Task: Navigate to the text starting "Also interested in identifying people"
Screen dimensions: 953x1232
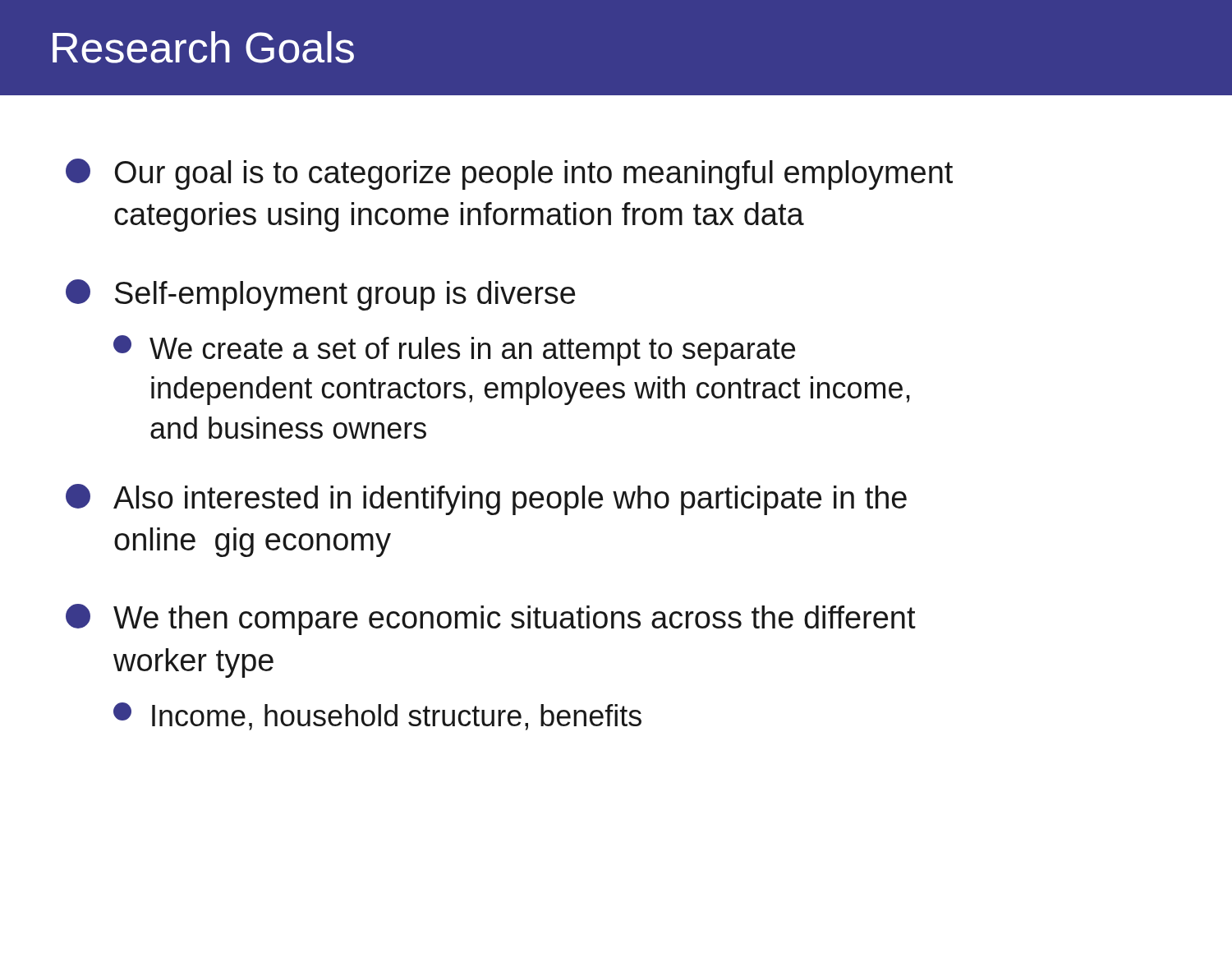Action: [487, 519]
